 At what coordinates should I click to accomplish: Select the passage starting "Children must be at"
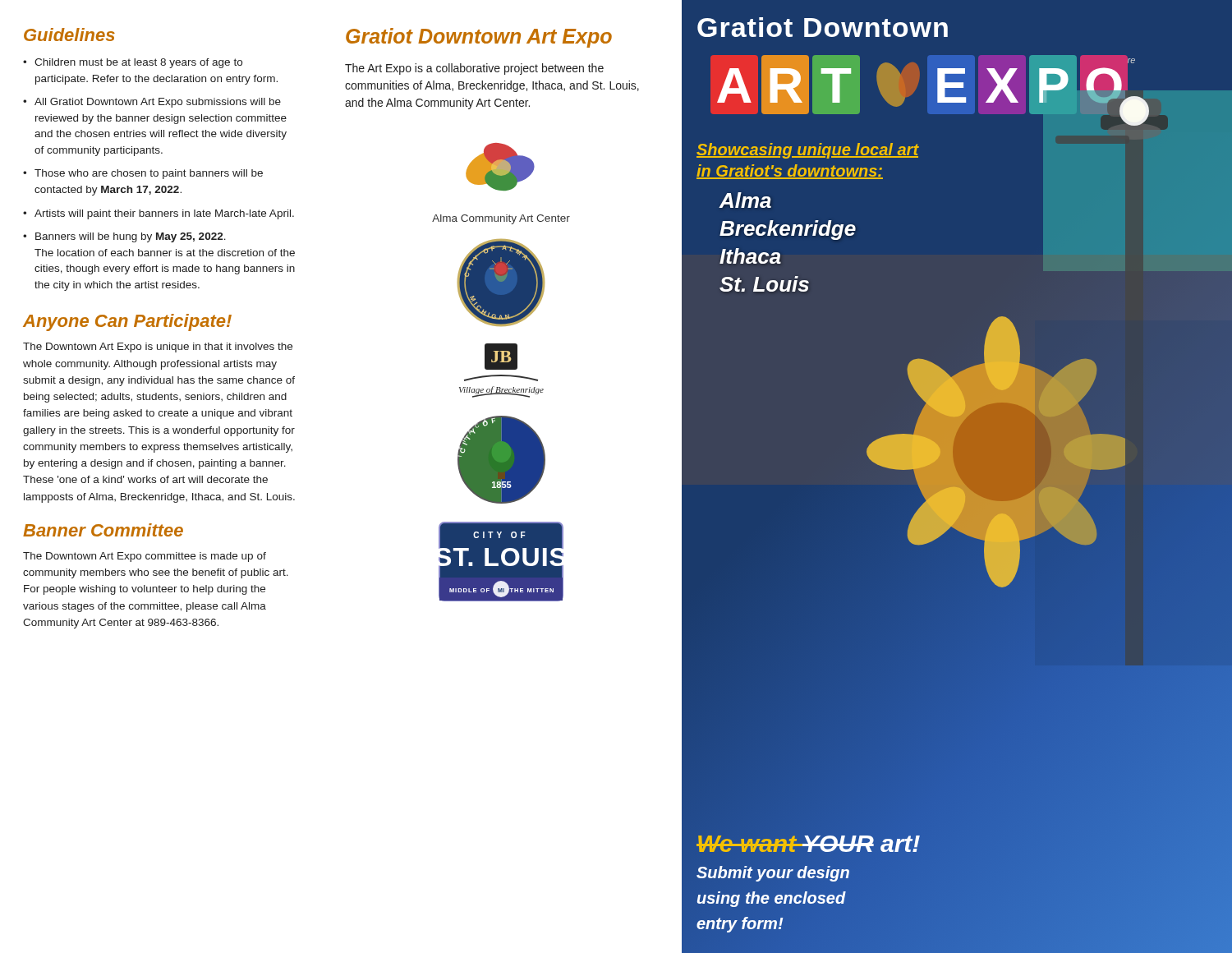[157, 70]
